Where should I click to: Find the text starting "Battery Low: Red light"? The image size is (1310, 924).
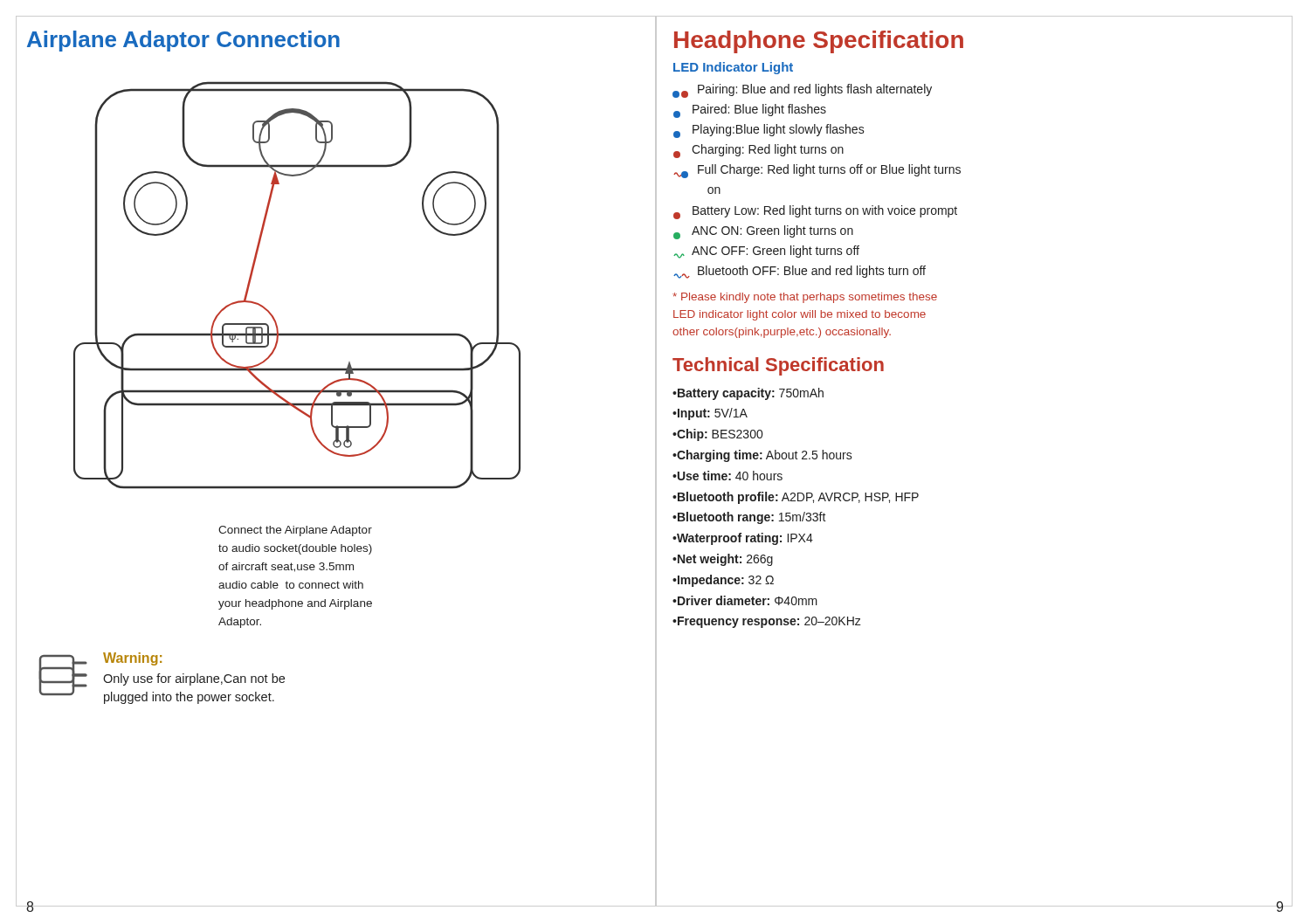815,212
